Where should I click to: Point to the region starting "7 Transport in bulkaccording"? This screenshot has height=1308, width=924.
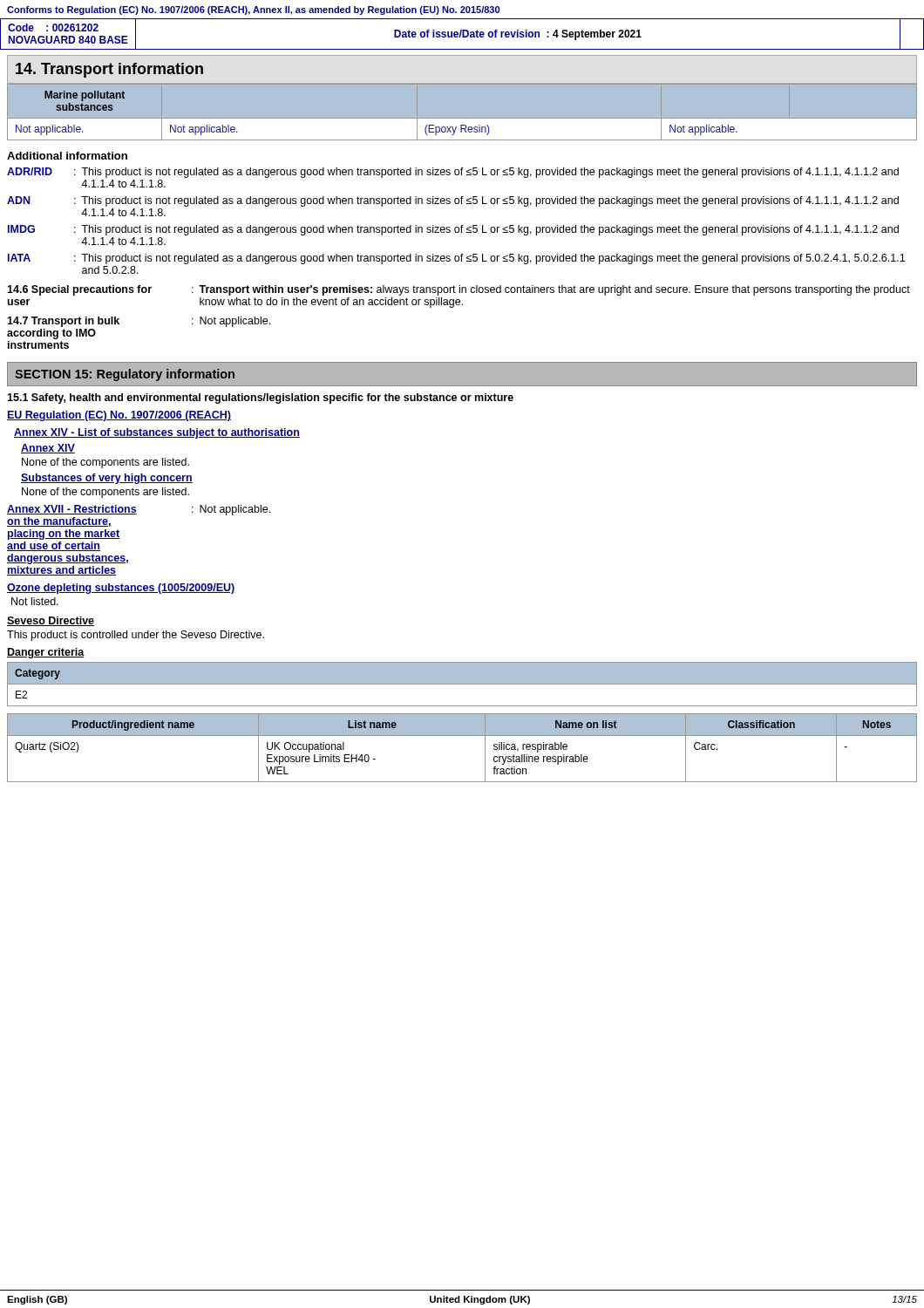point(67,321)
